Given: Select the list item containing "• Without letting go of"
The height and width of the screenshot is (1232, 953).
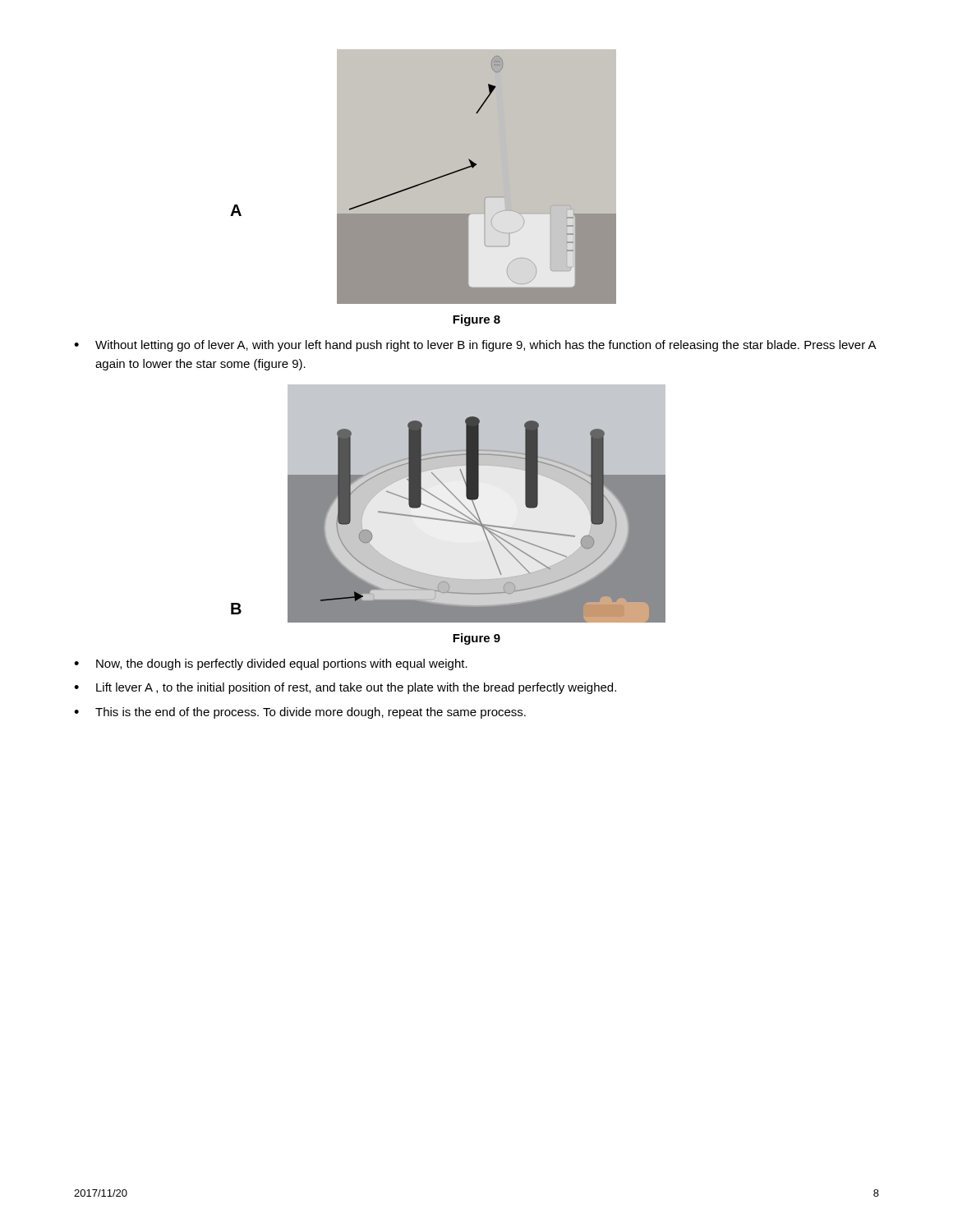Looking at the screenshot, I should [x=476, y=354].
